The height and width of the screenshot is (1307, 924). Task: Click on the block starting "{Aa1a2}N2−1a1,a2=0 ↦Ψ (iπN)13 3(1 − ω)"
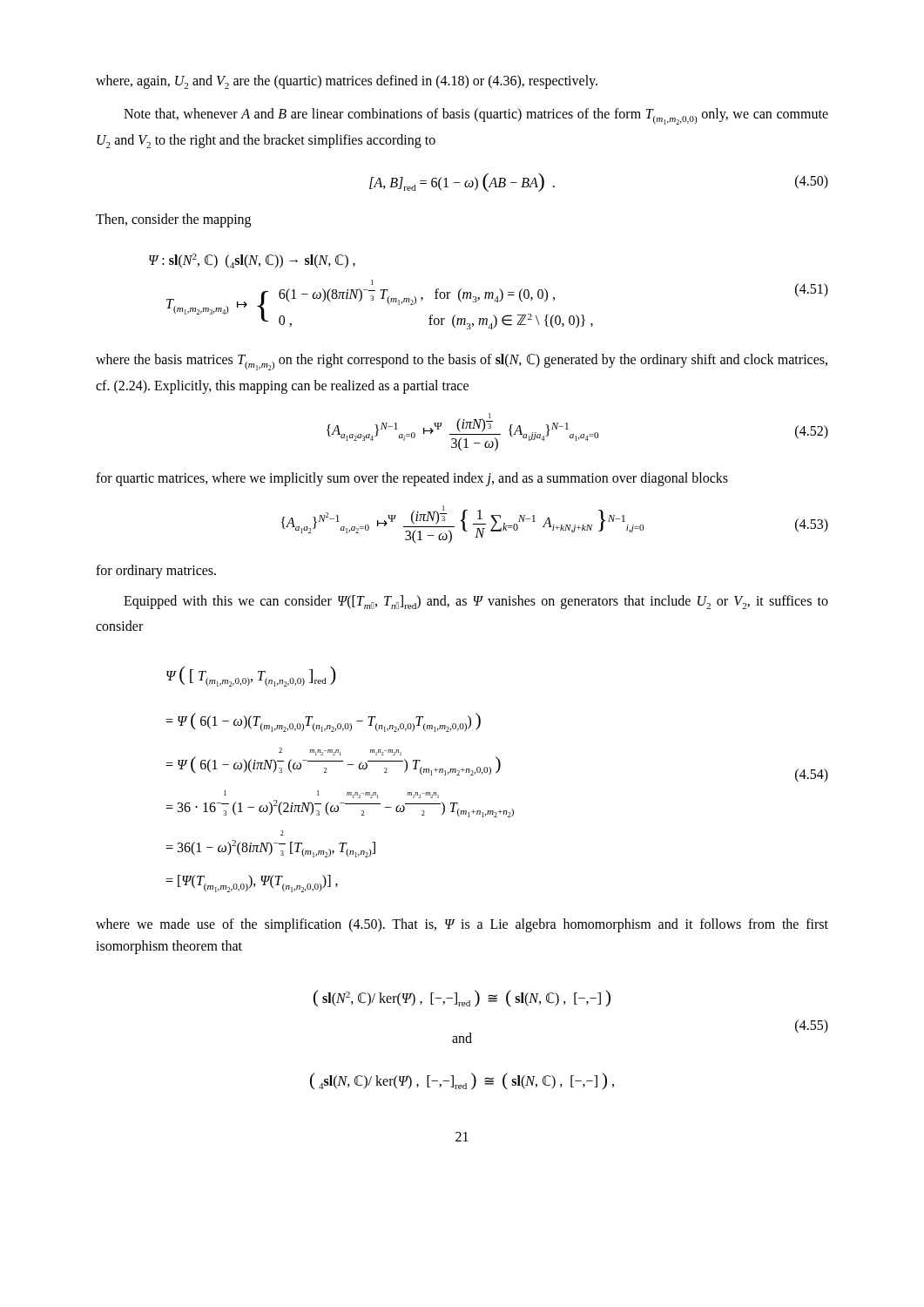point(554,524)
